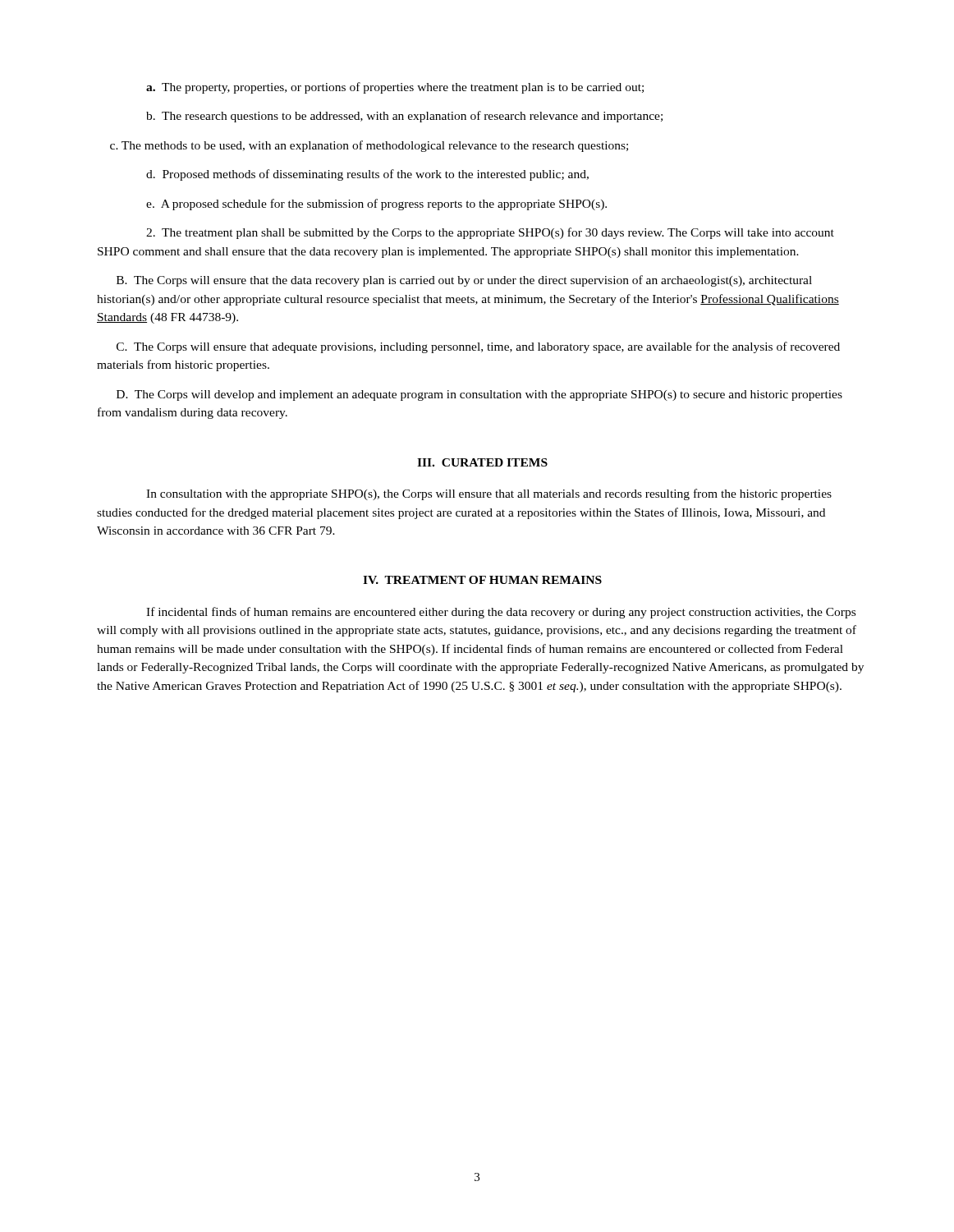954x1232 pixels.
Task: Select the text block starting "C. The Corps will"
Action: click(469, 355)
